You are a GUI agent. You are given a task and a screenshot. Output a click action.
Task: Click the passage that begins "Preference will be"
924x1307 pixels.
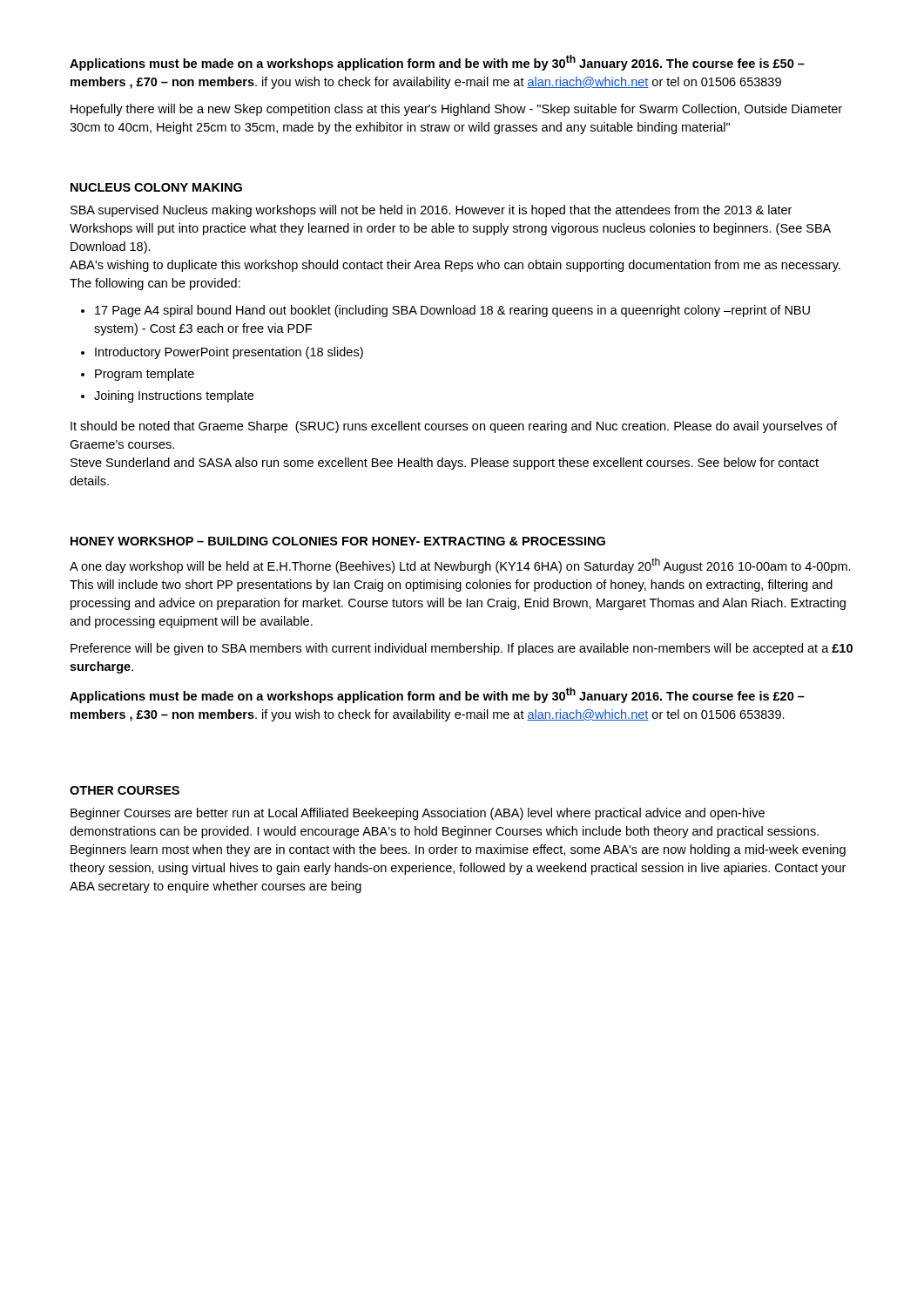coord(461,657)
